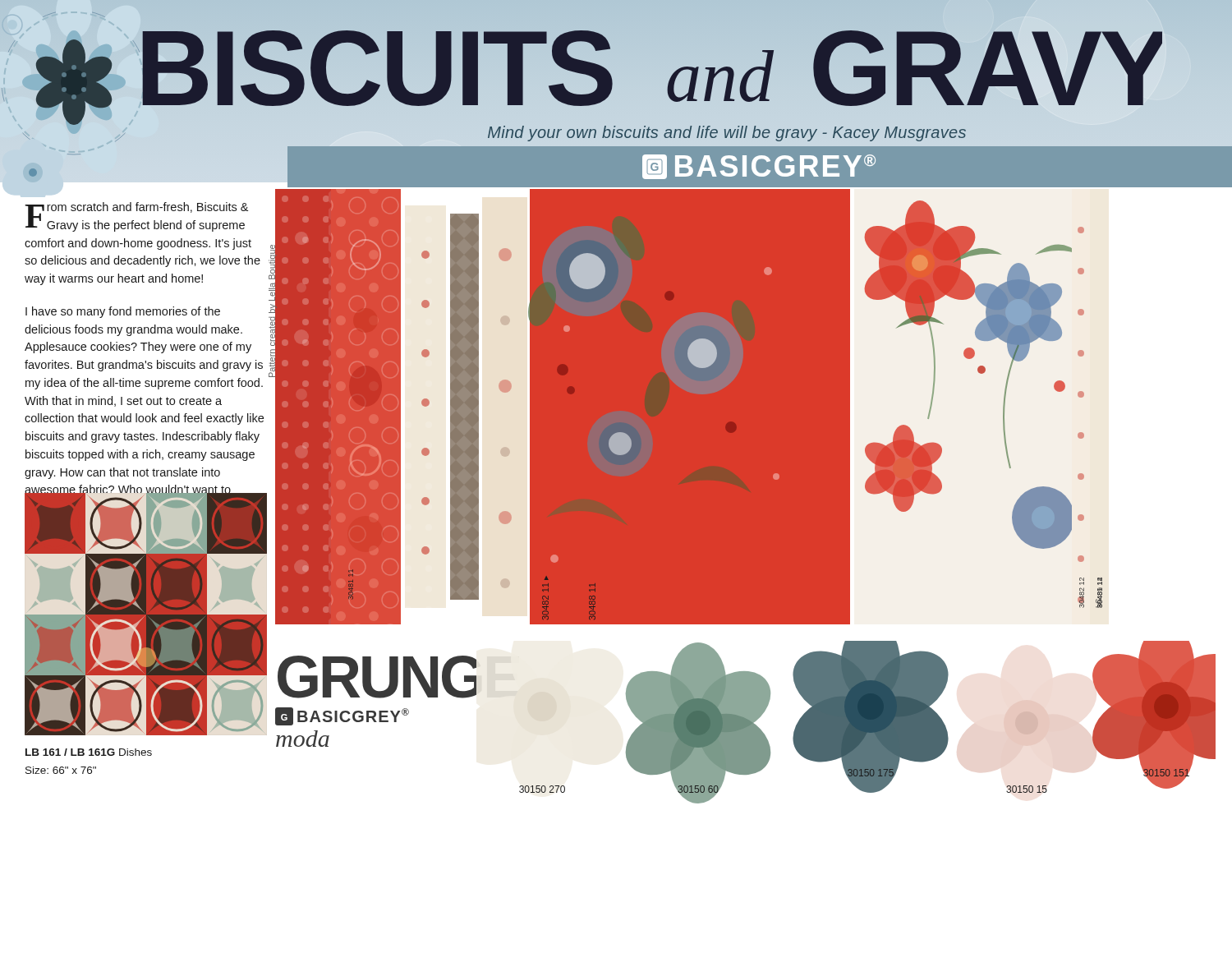Screen dimensions: 953x1232
Task: Find the caption with the text "Pattern created by Lella Boutique"
Action: click(x=272, y=311)
